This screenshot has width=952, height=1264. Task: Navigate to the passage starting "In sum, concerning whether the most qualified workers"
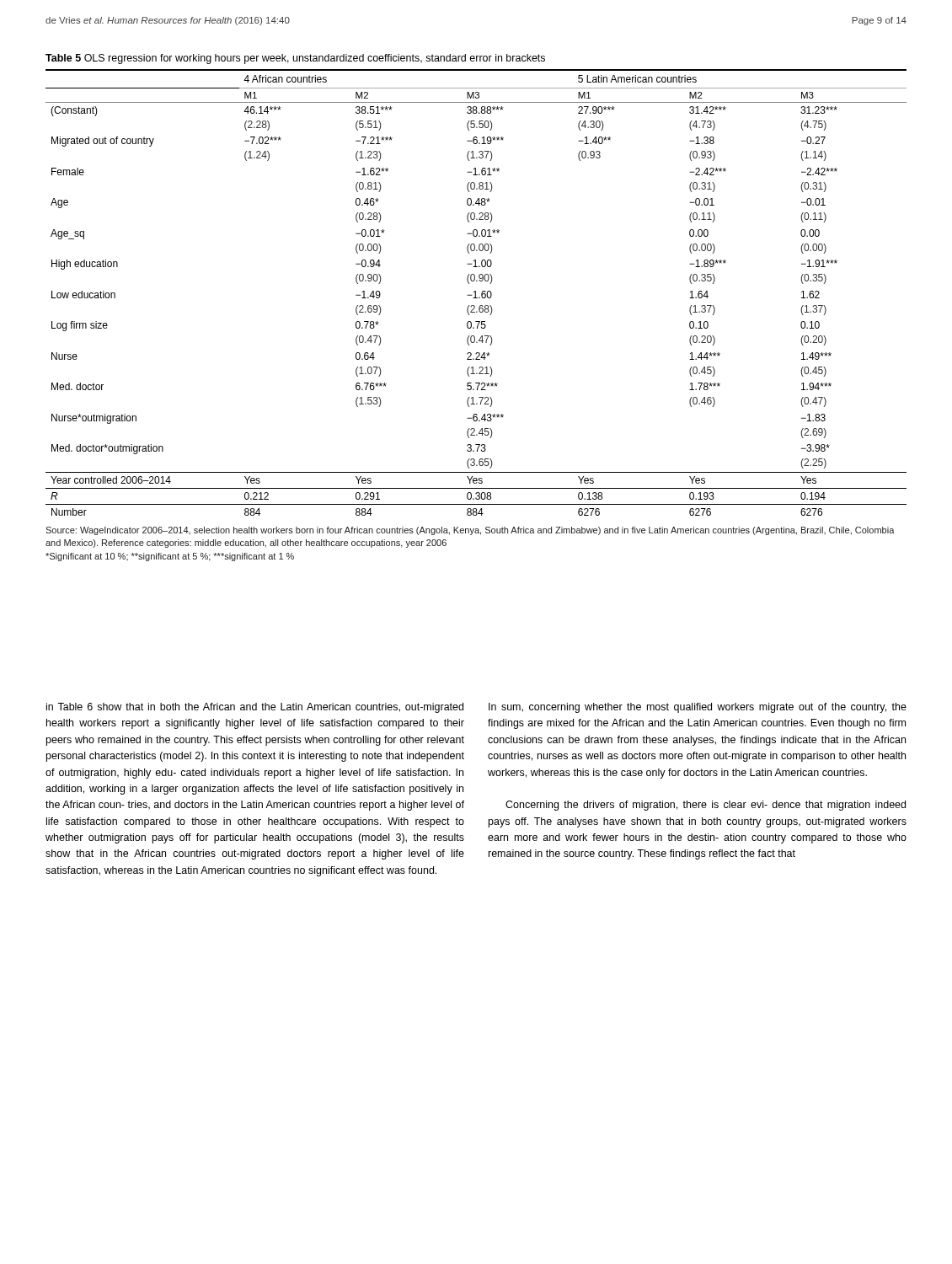(x=697, y=780)
